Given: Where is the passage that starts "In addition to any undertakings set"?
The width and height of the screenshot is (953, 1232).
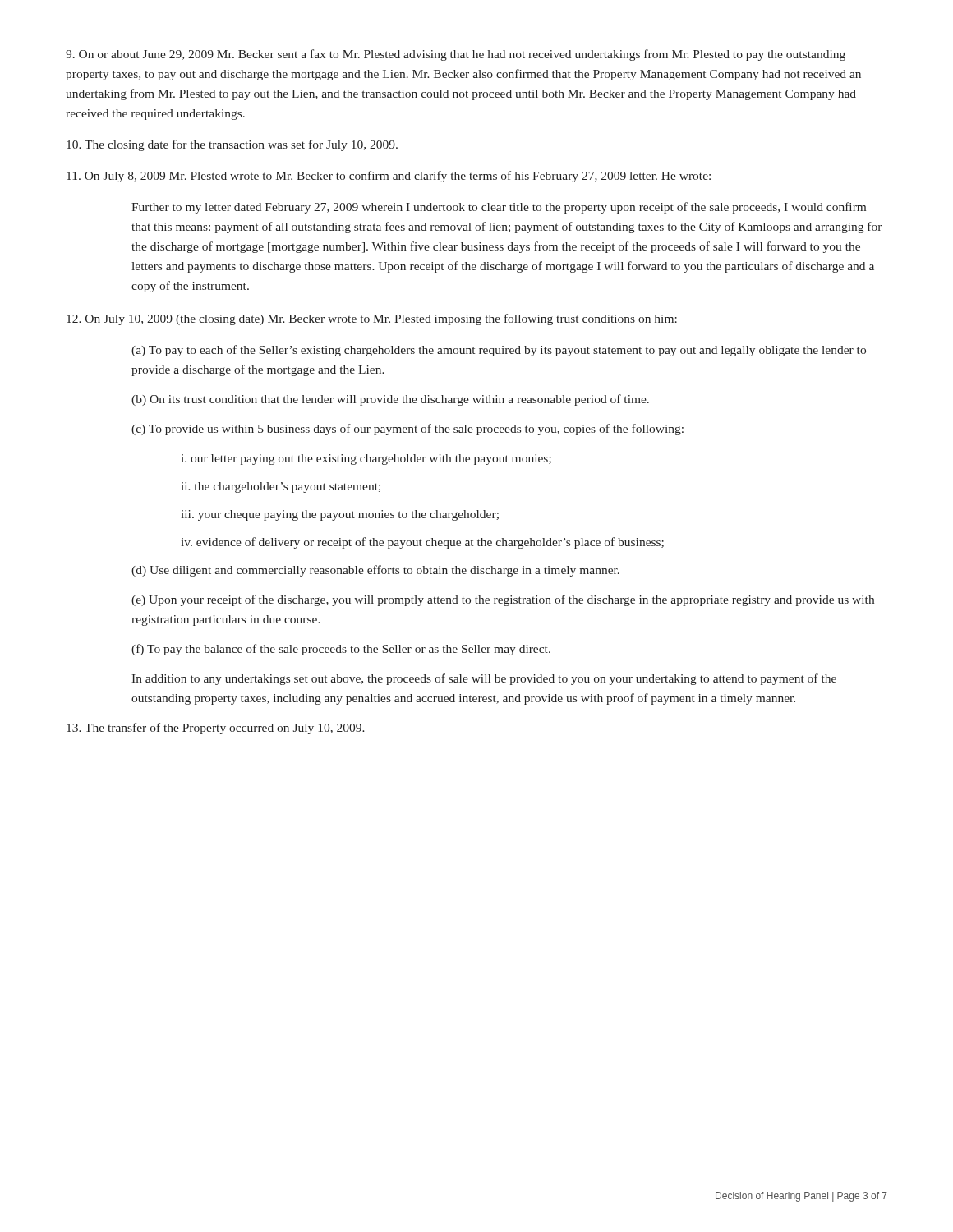Looking at the screenshot, I should point(484,688).
